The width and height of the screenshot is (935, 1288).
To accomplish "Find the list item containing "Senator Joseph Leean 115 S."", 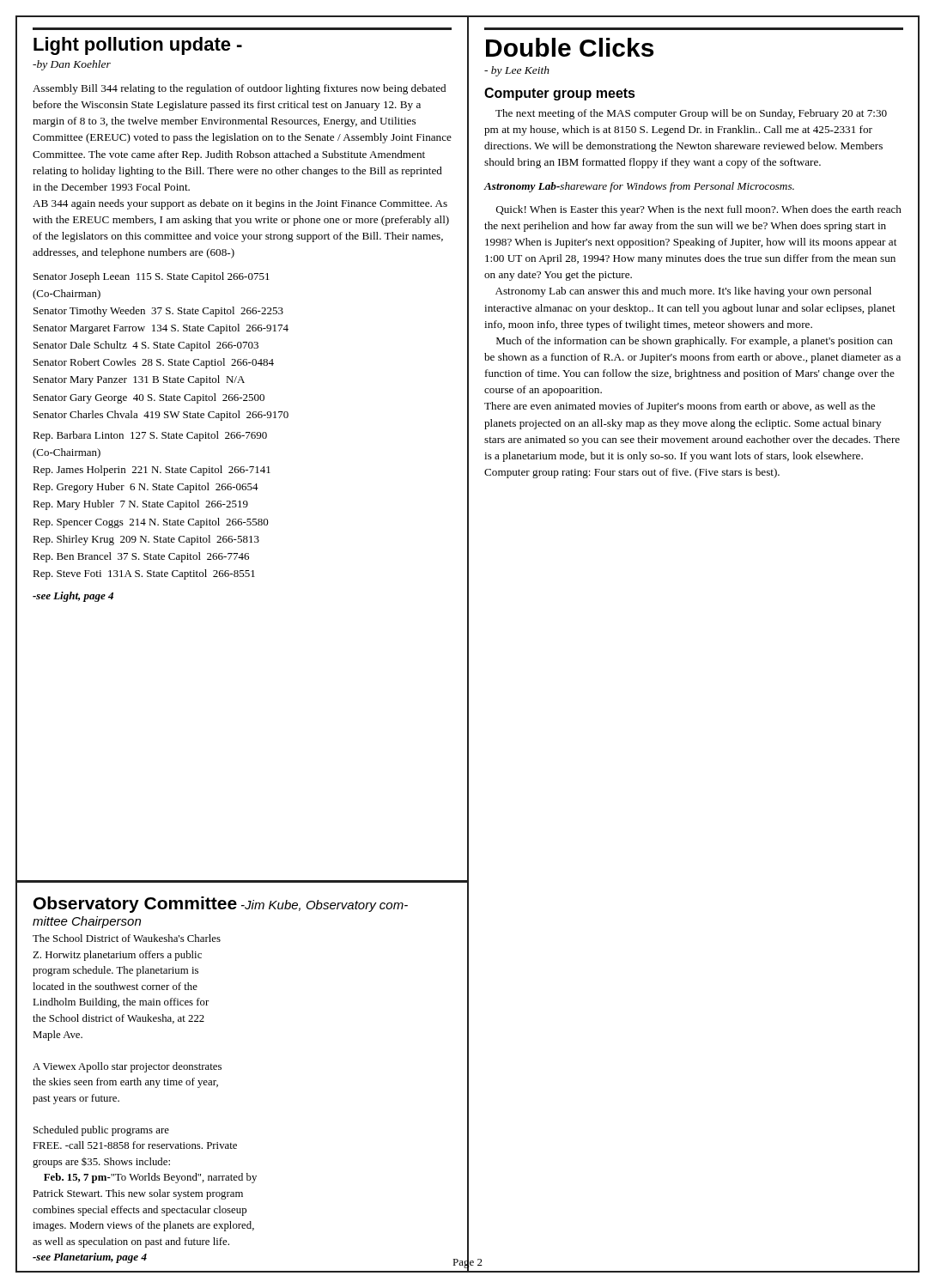I will pyautogui.click(x=151, y=284).
